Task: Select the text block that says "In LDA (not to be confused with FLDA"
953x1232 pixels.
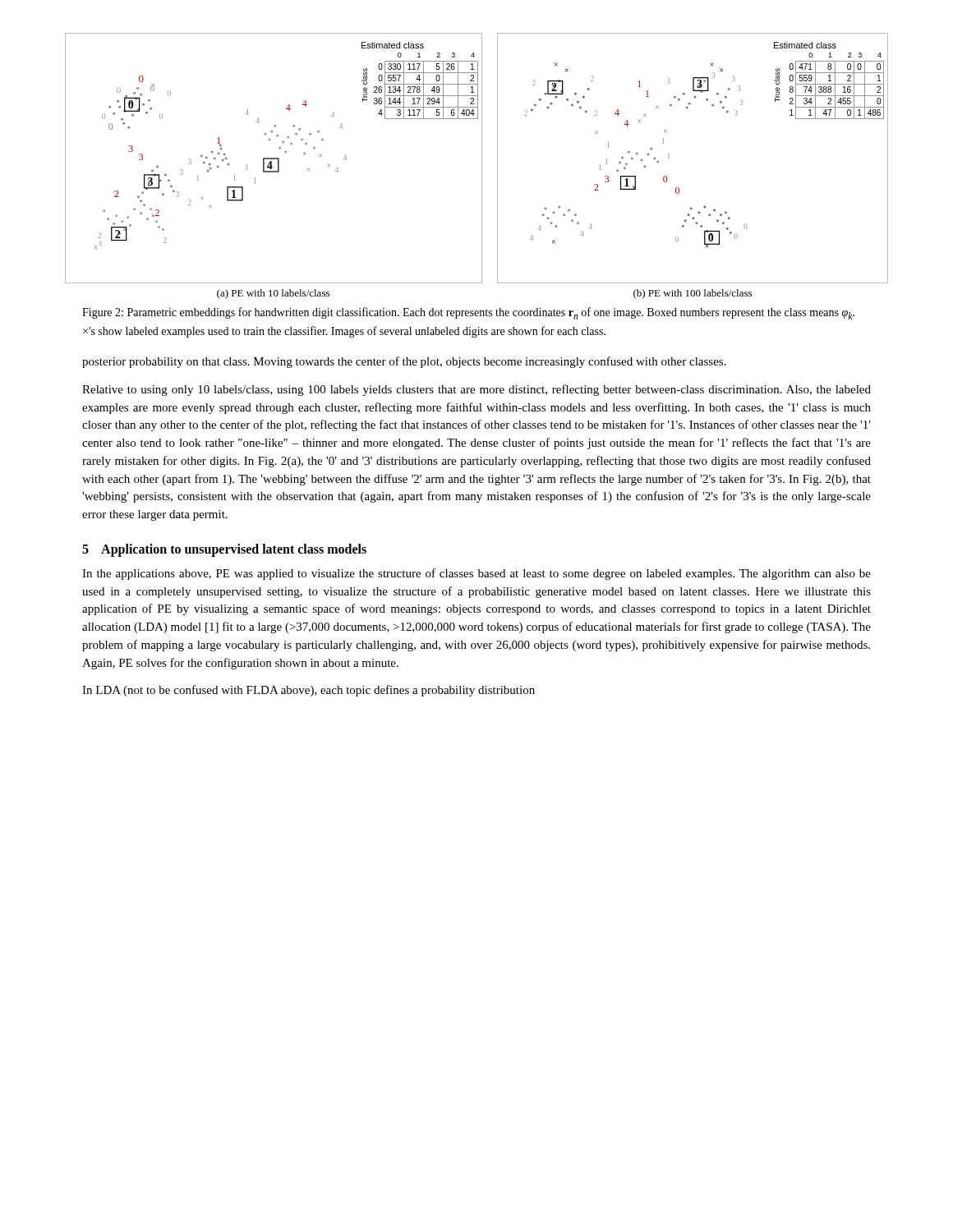Action: point(309,690)
